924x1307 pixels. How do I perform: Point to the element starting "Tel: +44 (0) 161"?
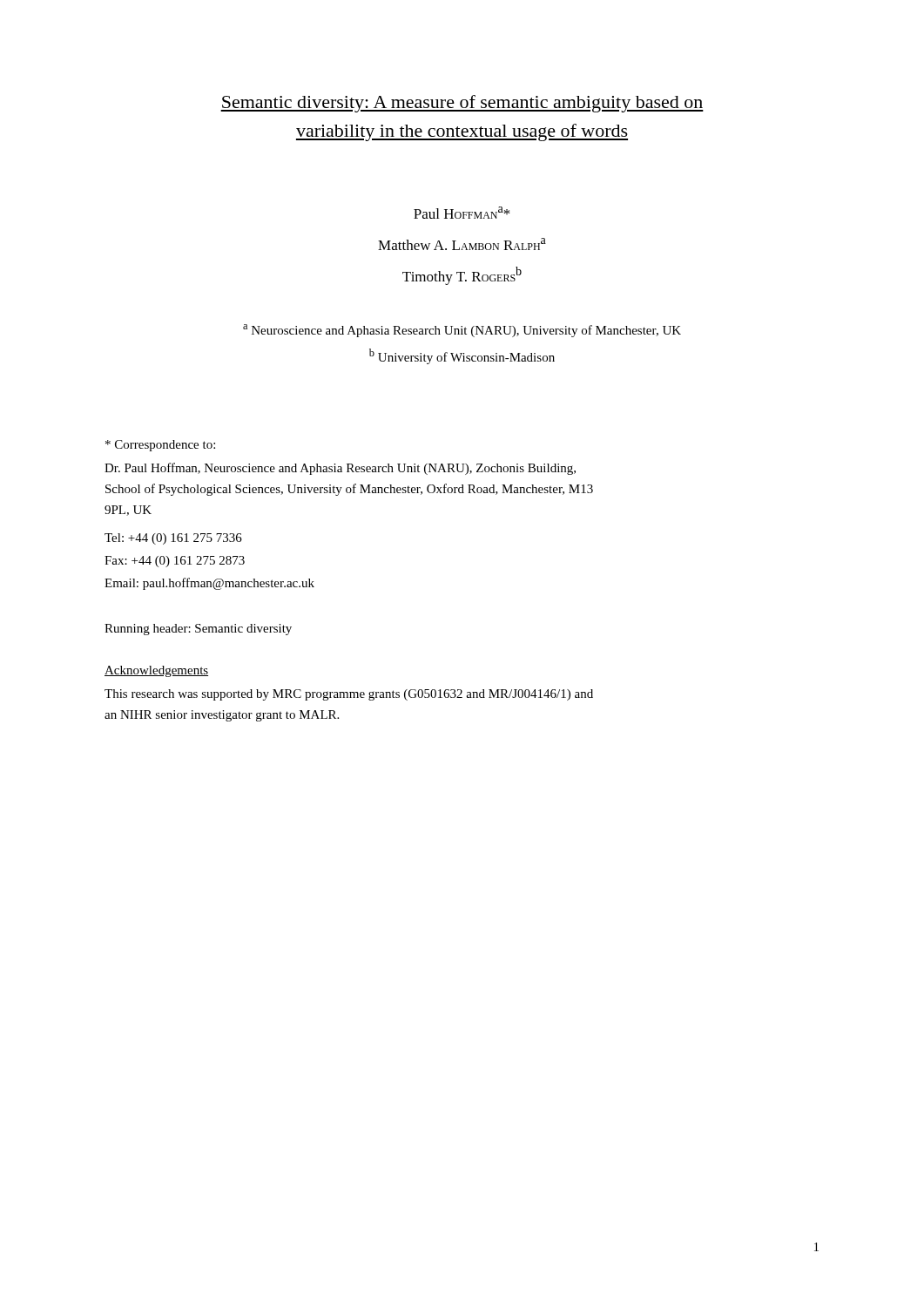coord(173,538)
